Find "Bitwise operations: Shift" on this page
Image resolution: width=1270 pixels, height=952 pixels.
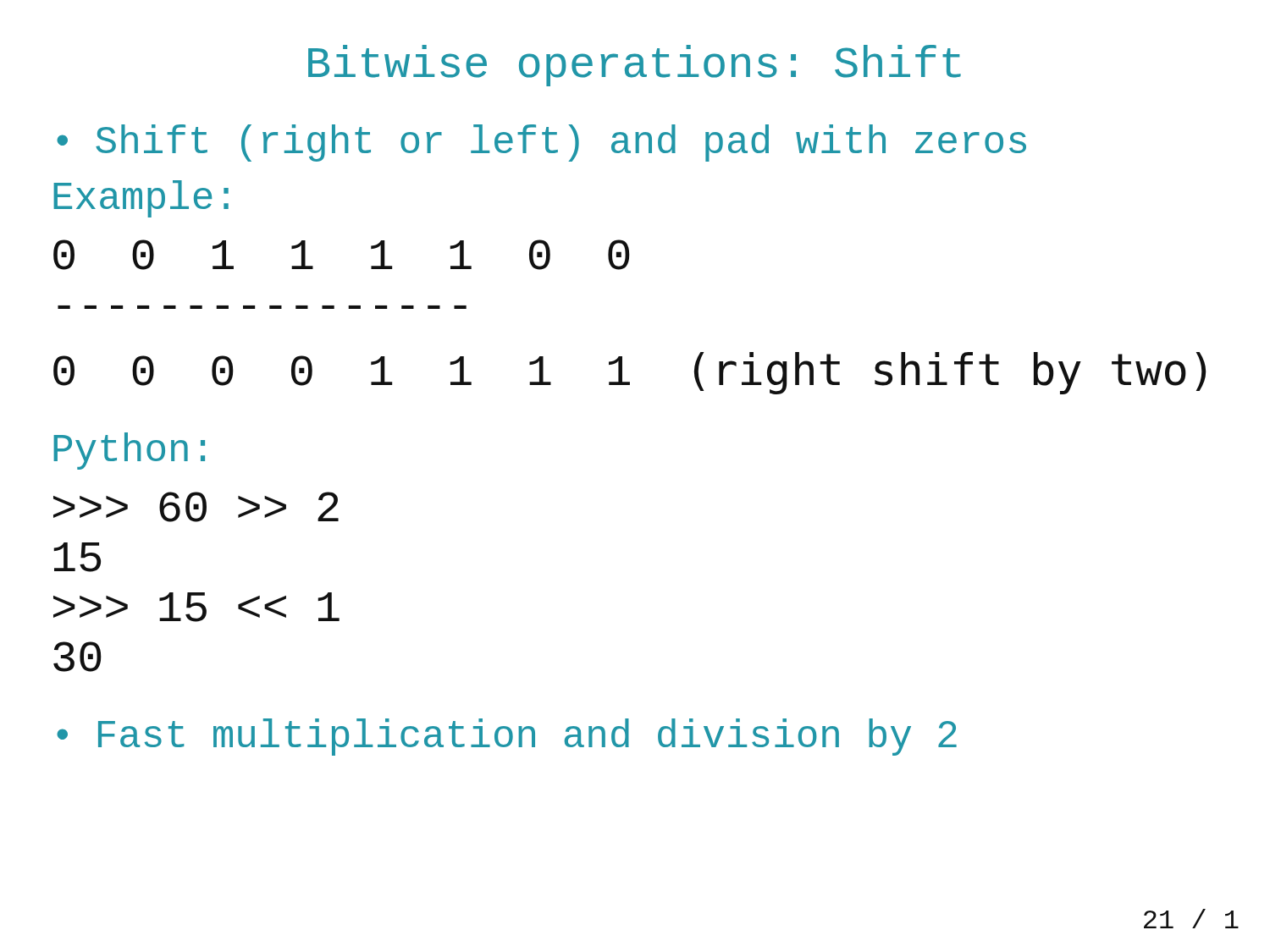pos(635,66)
